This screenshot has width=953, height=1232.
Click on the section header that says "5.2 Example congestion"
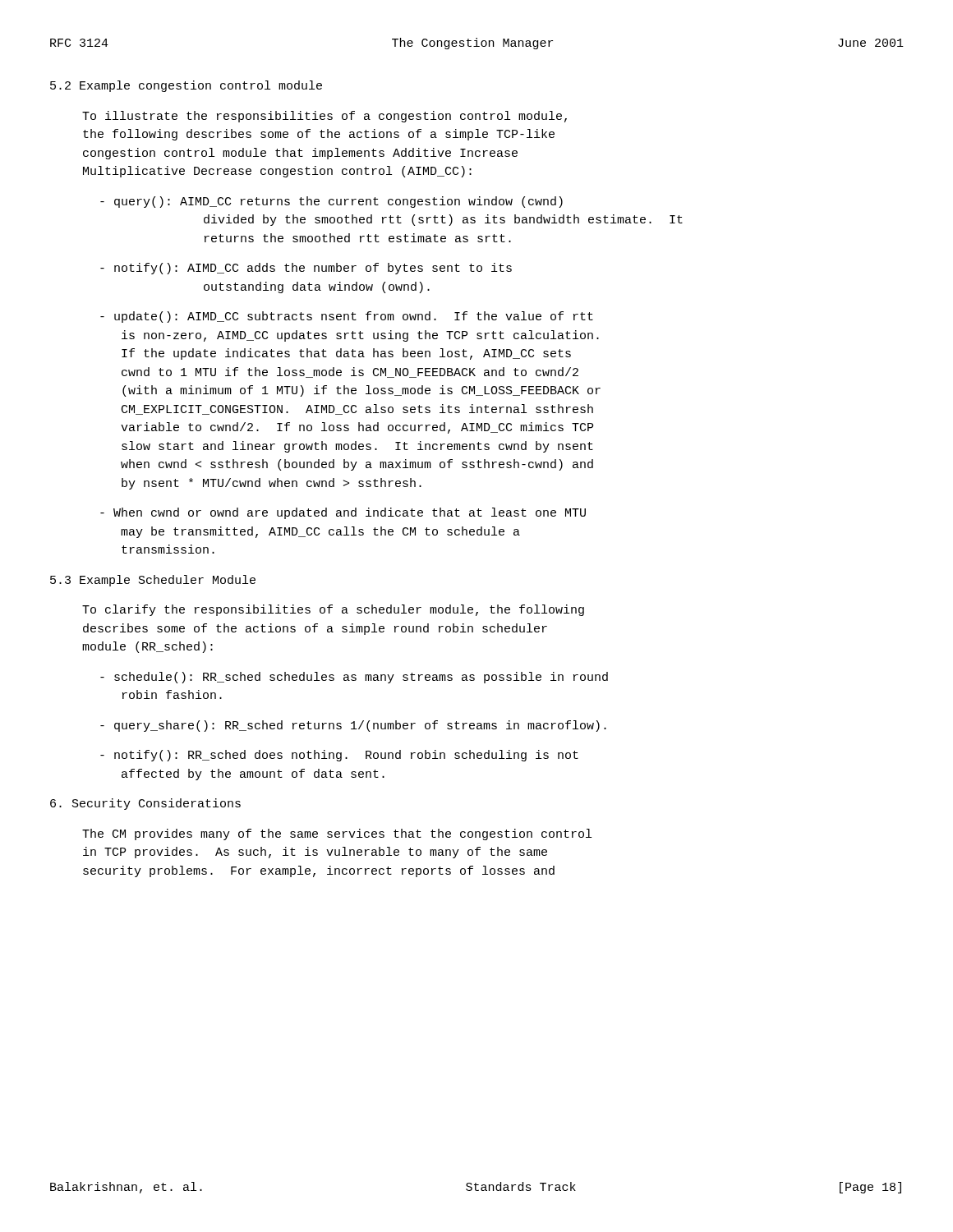point(186,87)
